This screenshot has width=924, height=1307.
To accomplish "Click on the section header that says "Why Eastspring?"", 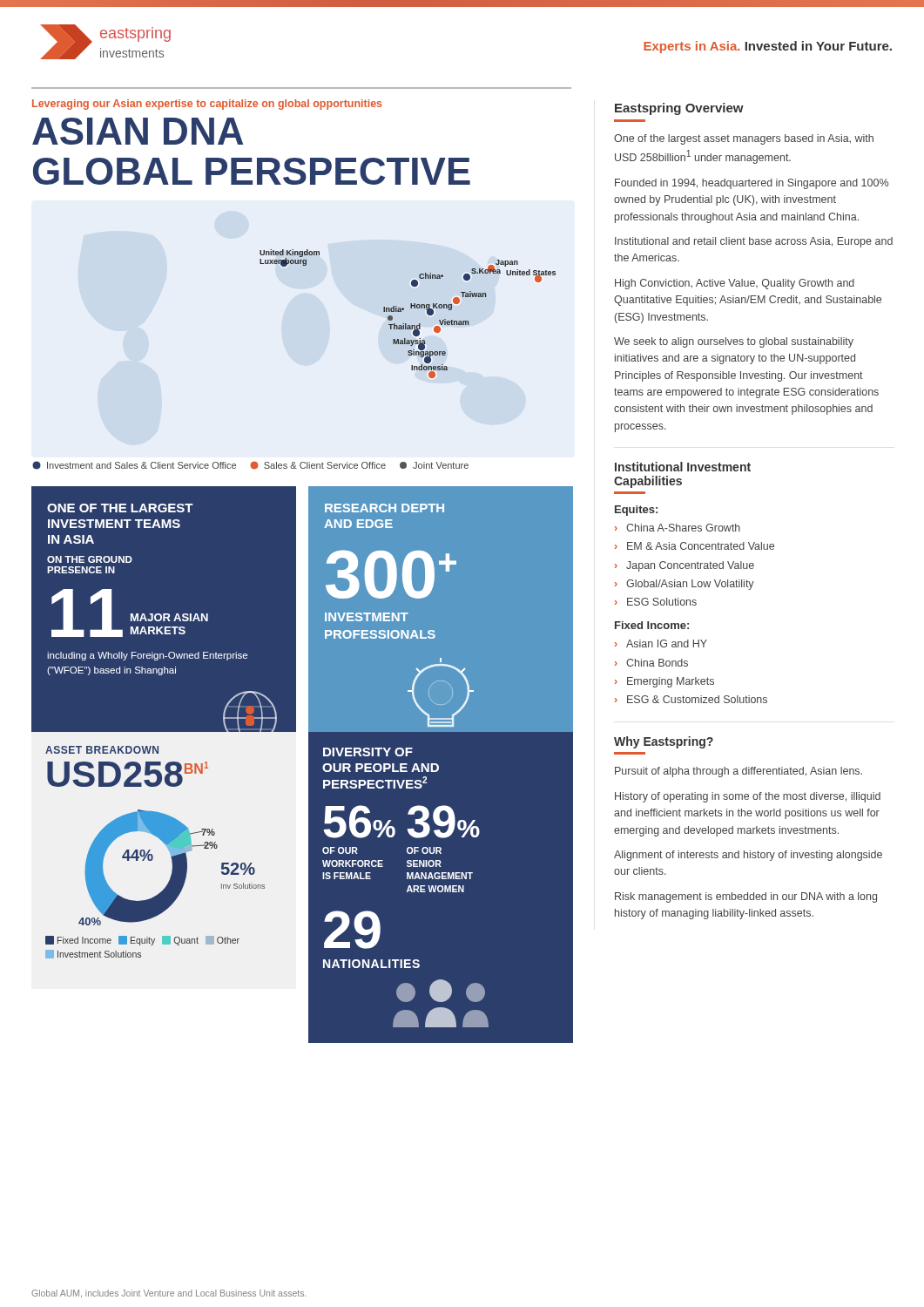I will (x=664, y=742).
